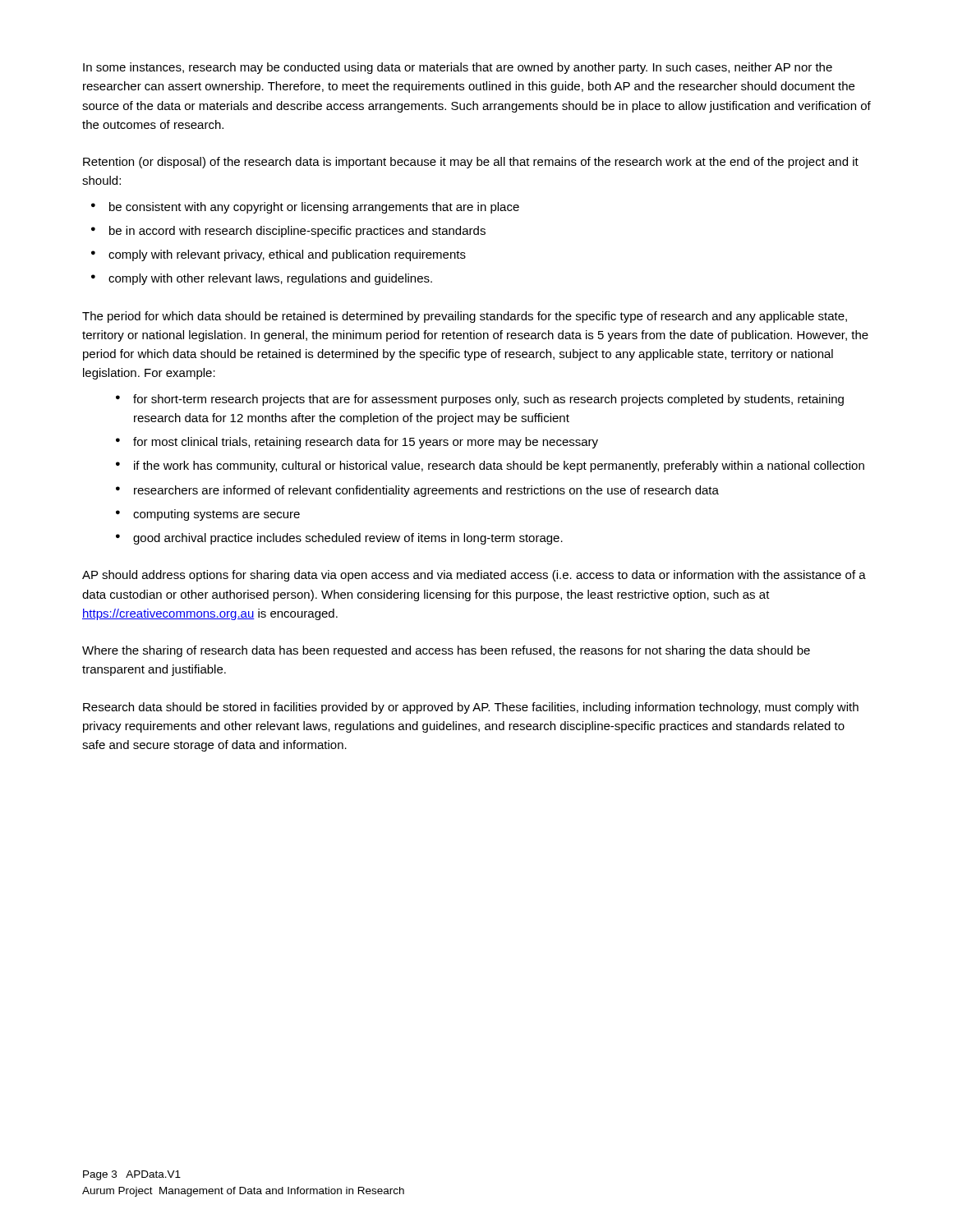Find the list item that says "for short-term research projects that are for"
Image resolution: width=953 pixels, height=1232 pixels.
click(489, 468)
